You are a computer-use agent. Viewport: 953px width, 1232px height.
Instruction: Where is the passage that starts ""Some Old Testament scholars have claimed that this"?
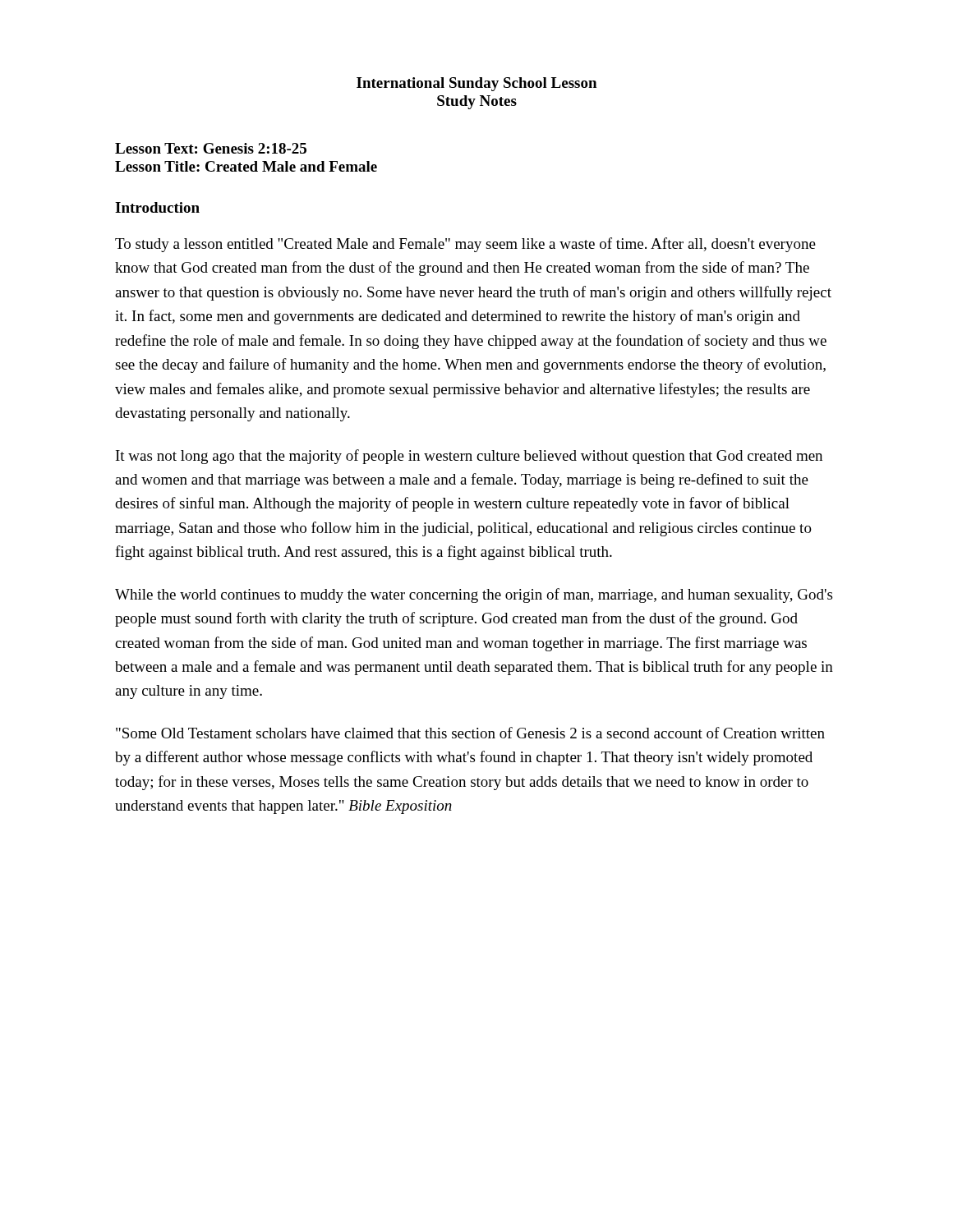476,769
